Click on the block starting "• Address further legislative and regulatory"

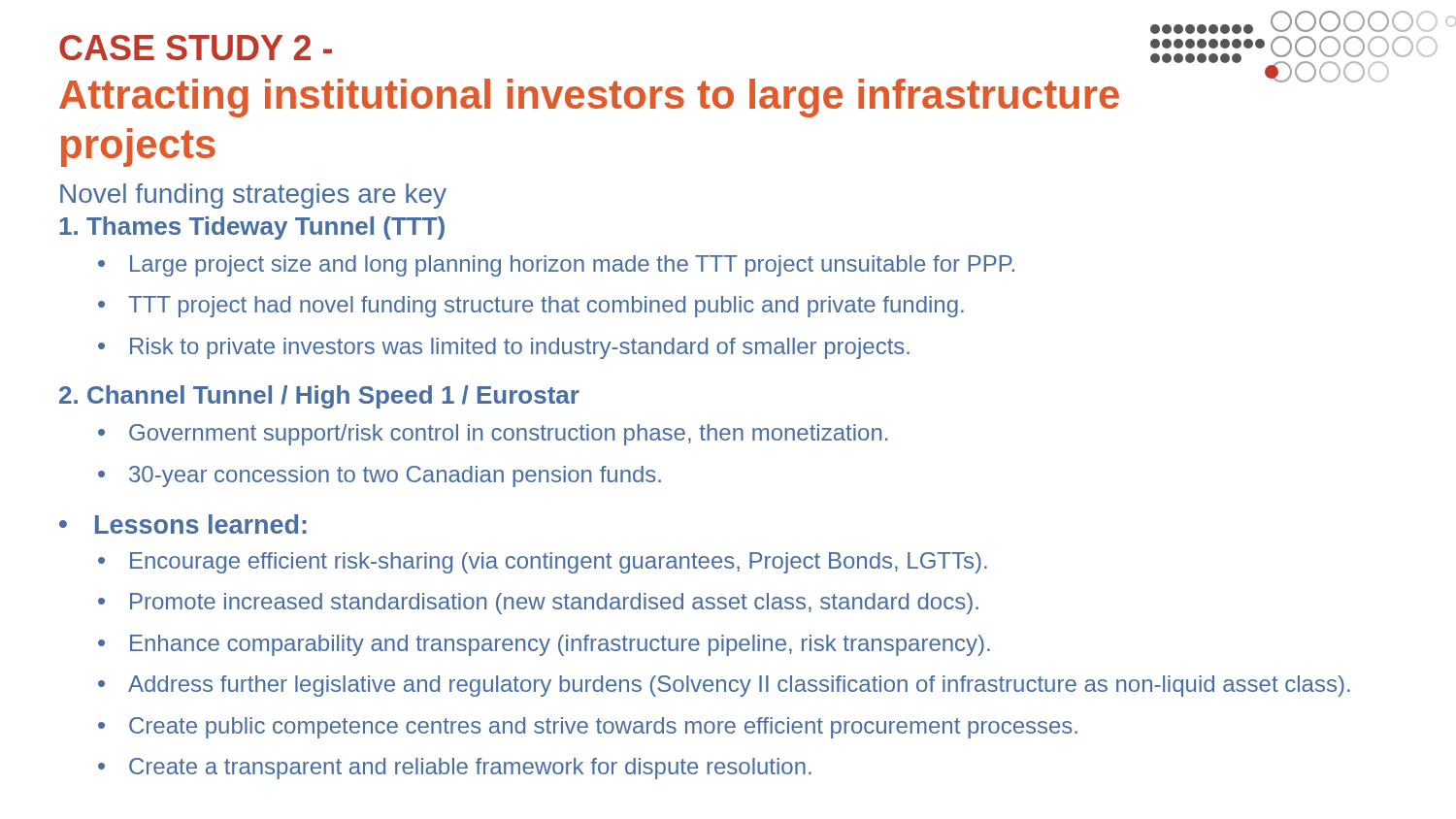(724, 684)
